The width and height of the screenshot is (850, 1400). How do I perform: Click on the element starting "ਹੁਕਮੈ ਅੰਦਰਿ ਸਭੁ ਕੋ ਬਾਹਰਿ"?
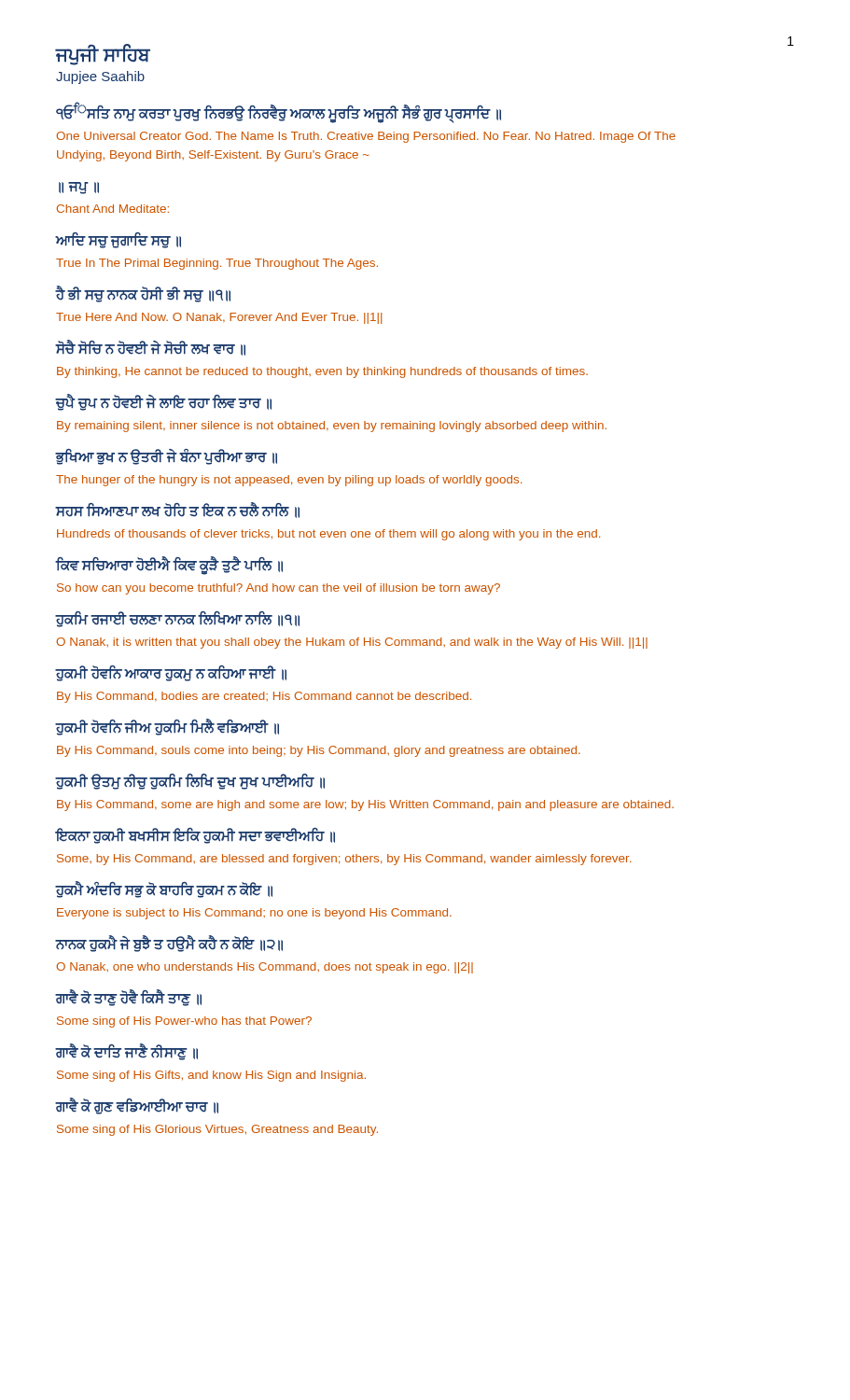coord(425,902)
